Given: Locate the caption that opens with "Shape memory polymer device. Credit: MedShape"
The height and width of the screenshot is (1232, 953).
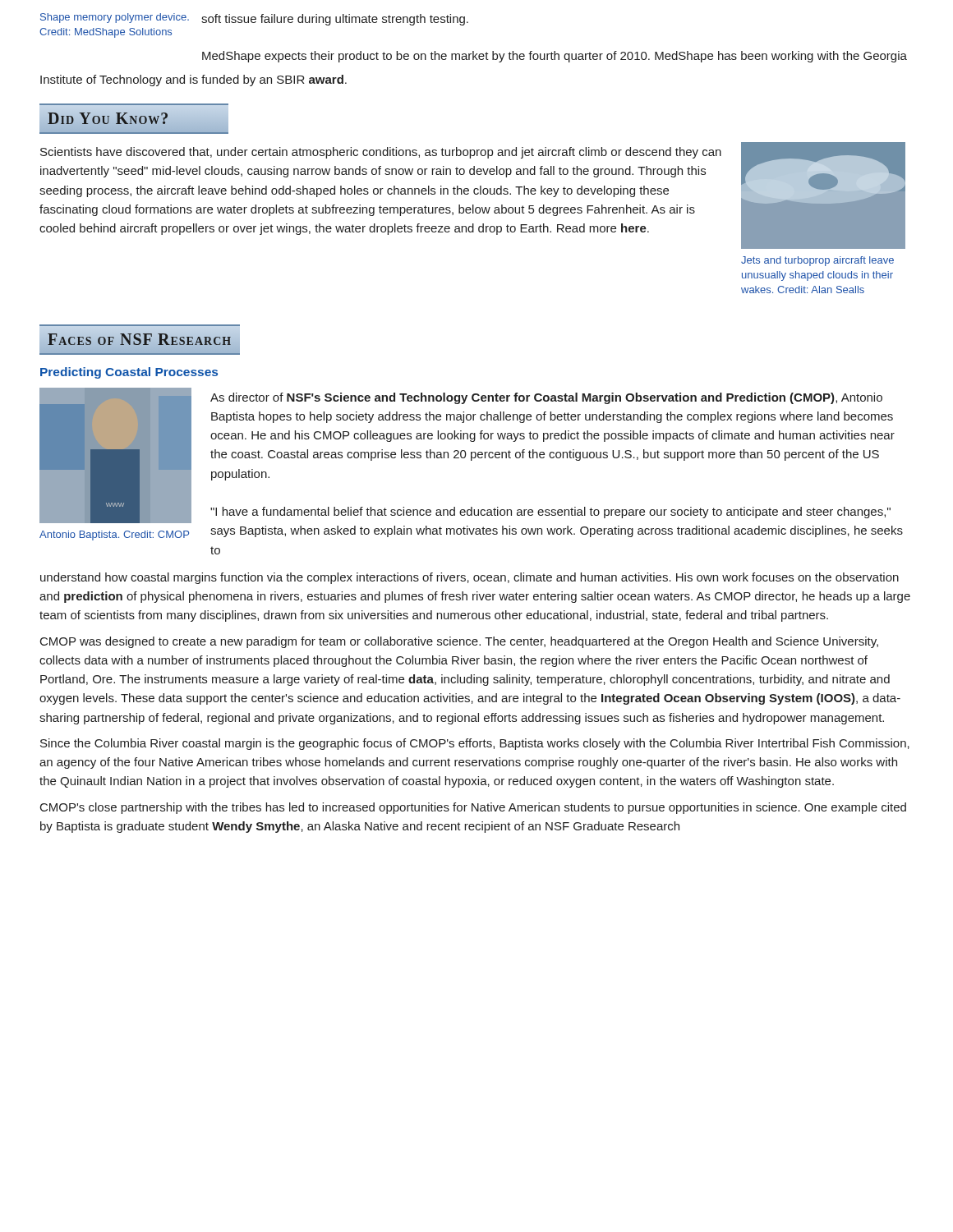Looking at the screenshot, I should 115,24.
